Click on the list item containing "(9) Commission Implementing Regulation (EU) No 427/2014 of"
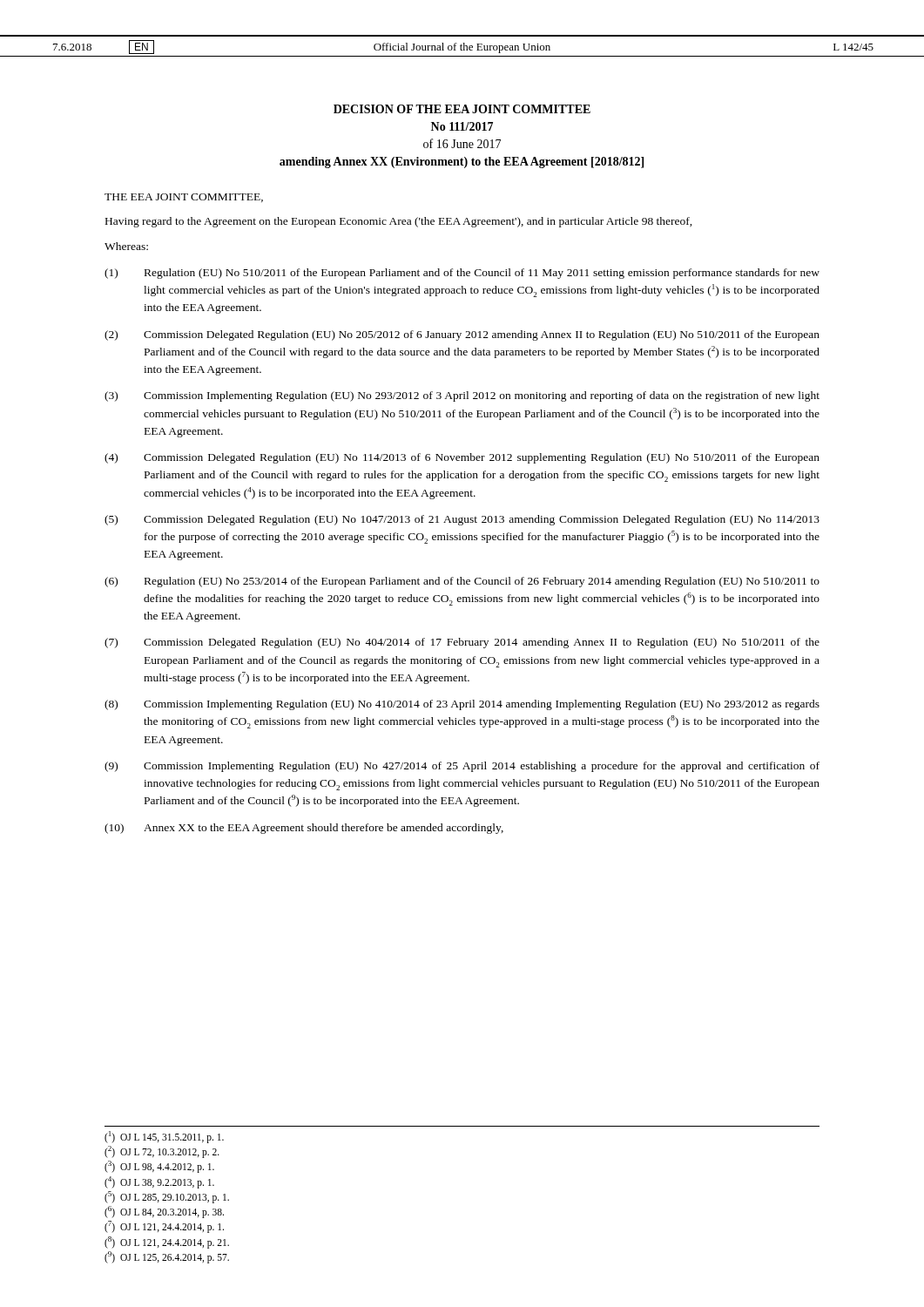This screenshot has height=1307, width=924. pyautogui.click(x=462, y=783)
